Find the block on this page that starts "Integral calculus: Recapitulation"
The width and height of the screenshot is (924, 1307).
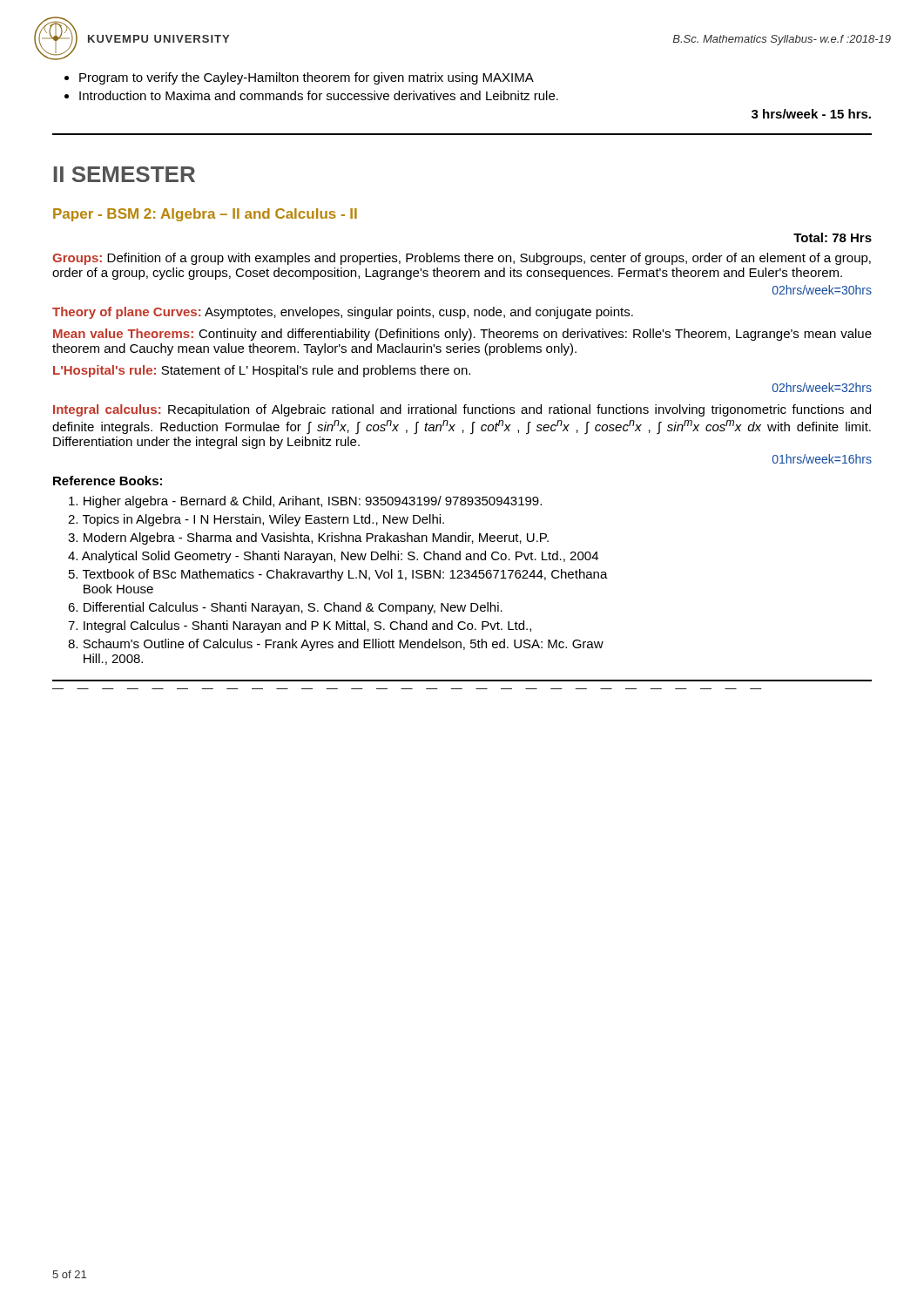point(462,425)
